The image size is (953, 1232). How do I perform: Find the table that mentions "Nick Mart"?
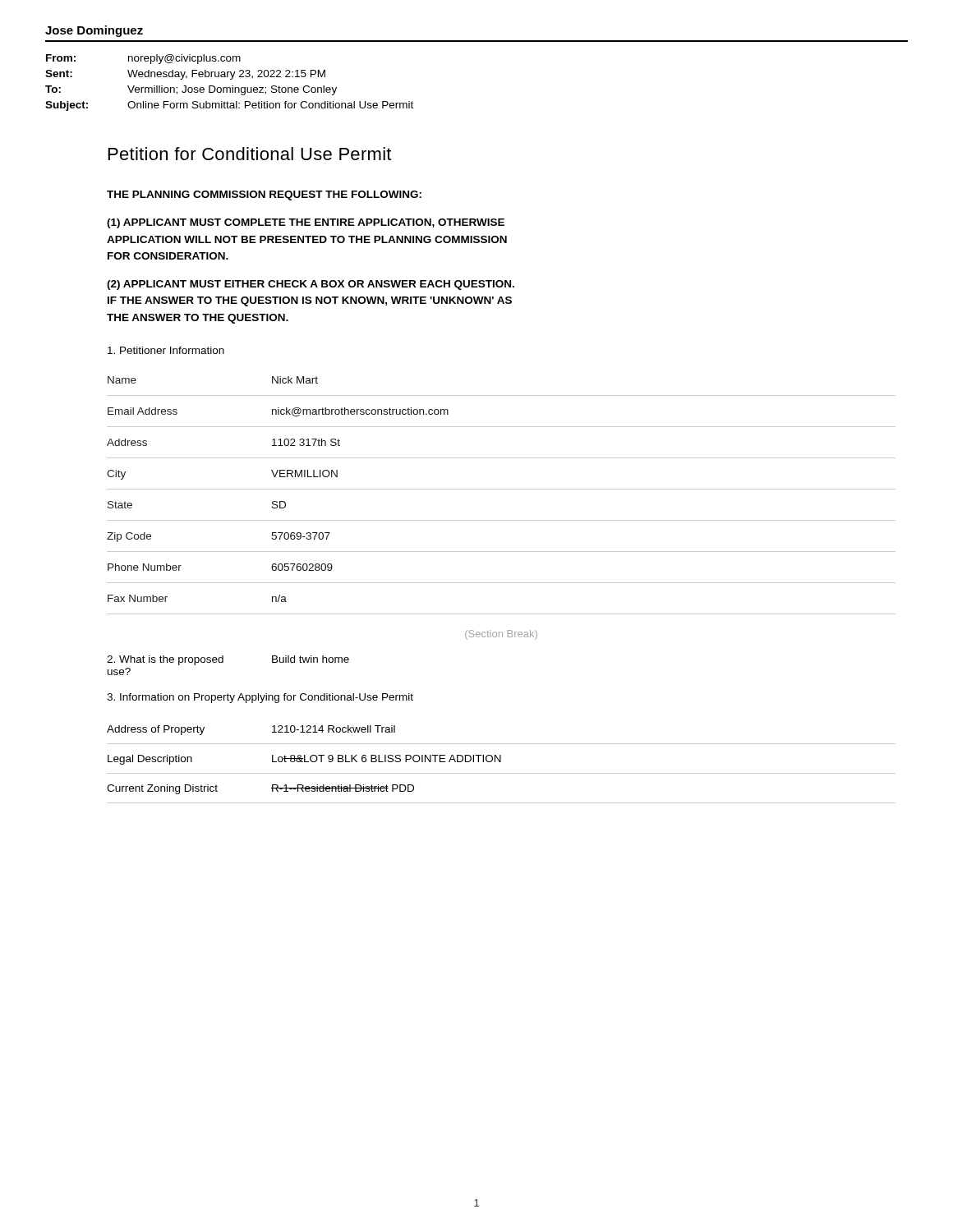(x=501, y=489)
